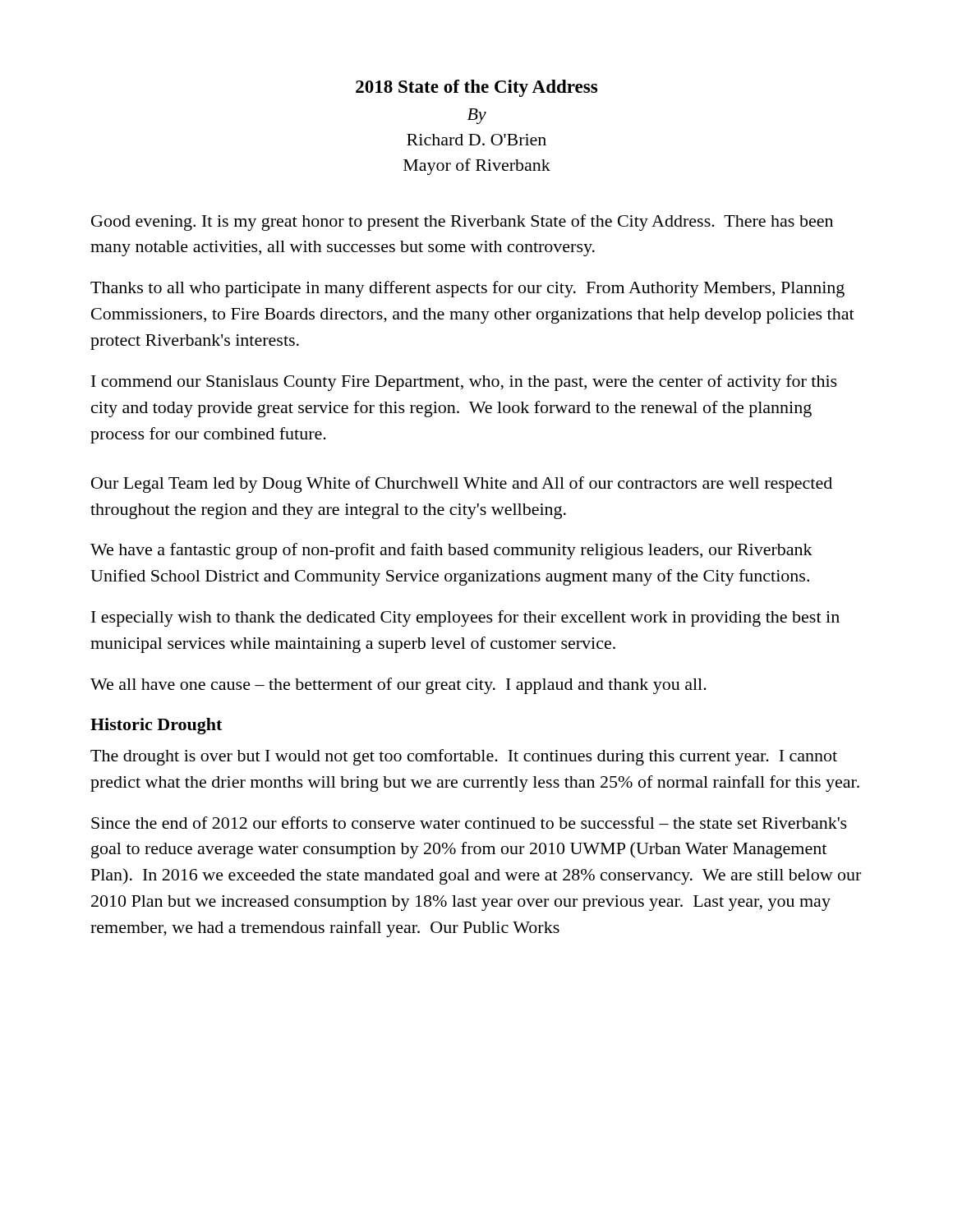Click the title
953x1232 pixels.
click(x=476, y=126)
